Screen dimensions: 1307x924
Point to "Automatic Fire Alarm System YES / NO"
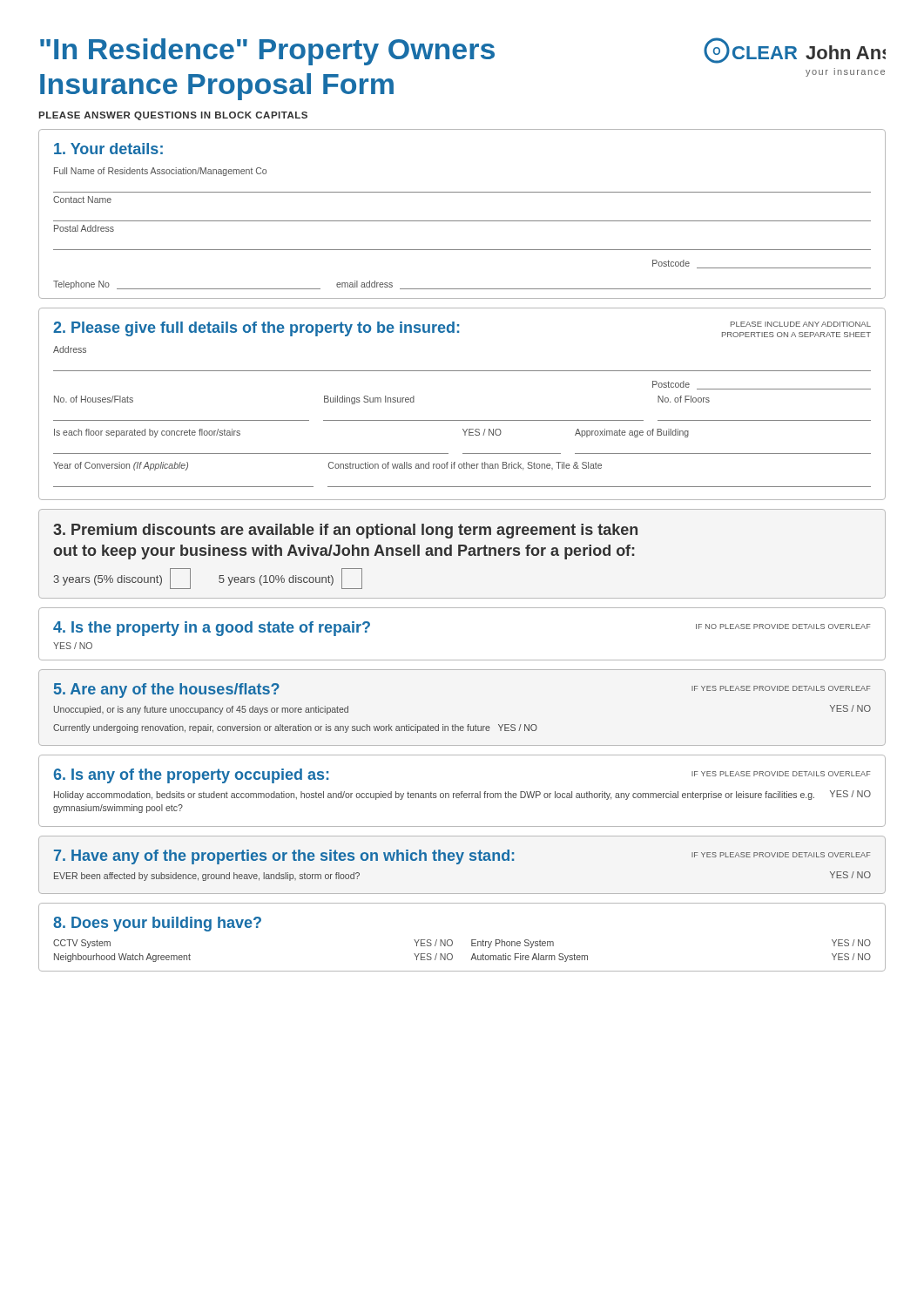pos(526,957)
